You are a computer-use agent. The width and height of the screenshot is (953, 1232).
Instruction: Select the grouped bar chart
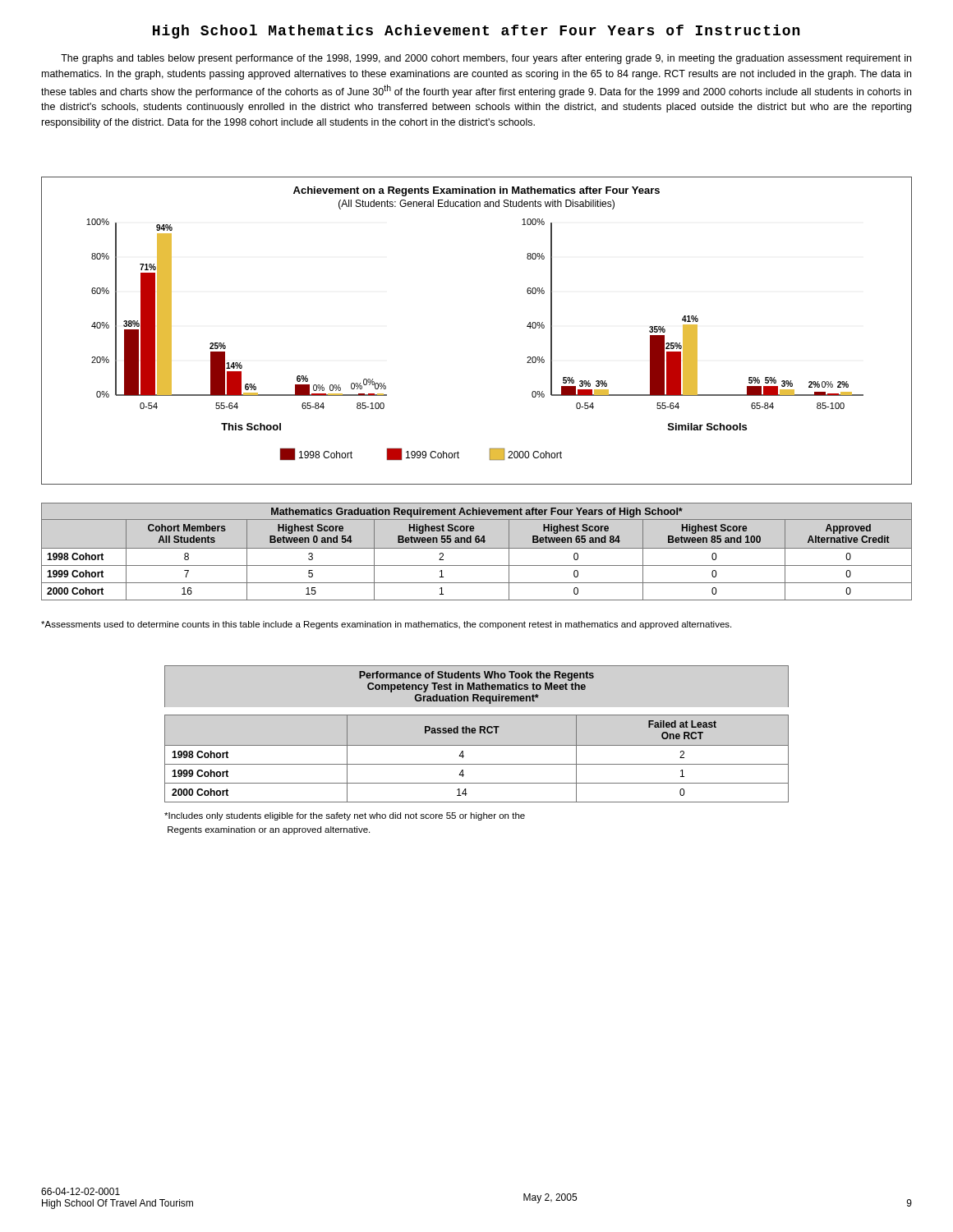tap(476, 331)
